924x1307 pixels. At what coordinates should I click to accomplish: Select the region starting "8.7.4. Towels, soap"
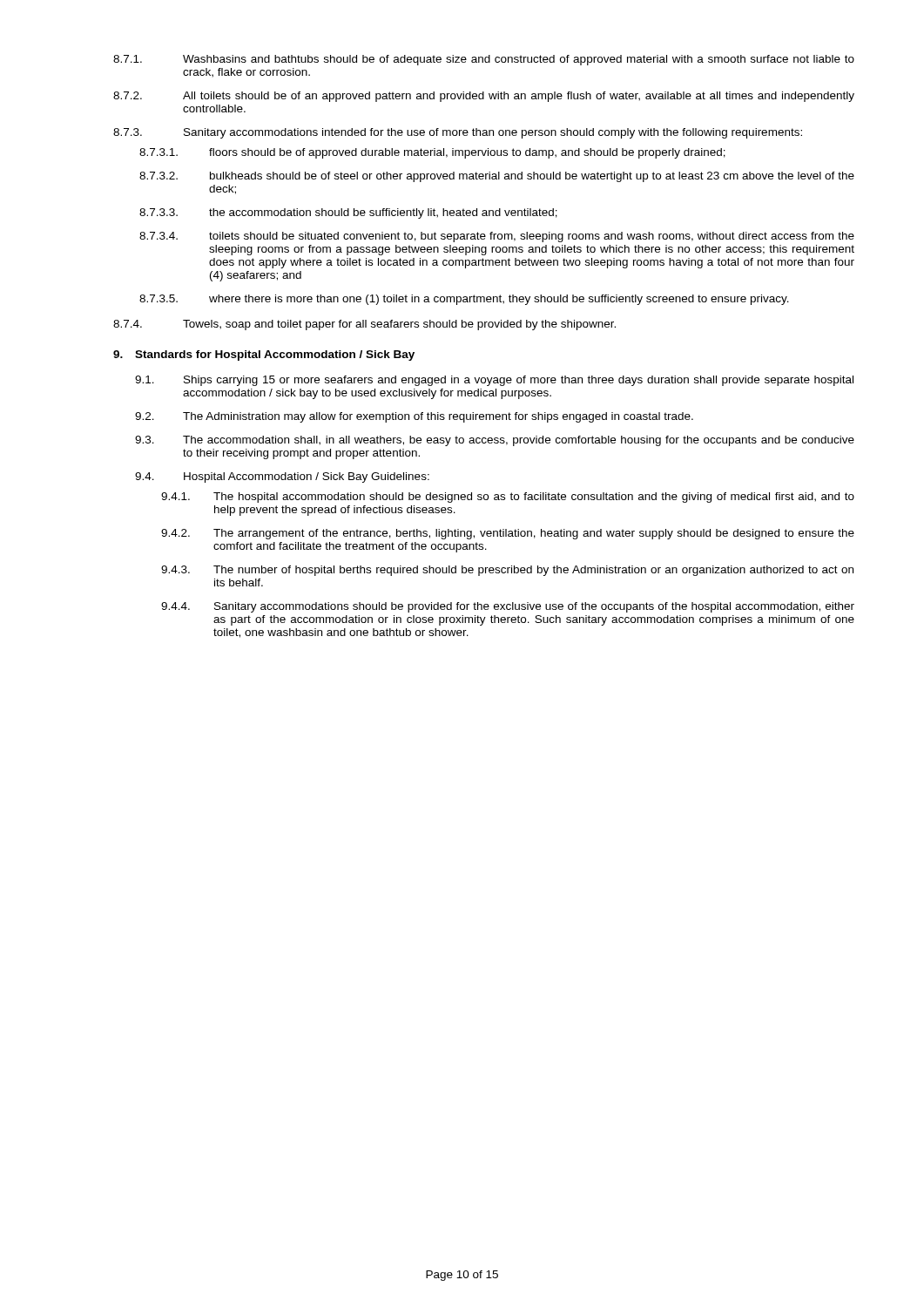[x=484, y=324]
